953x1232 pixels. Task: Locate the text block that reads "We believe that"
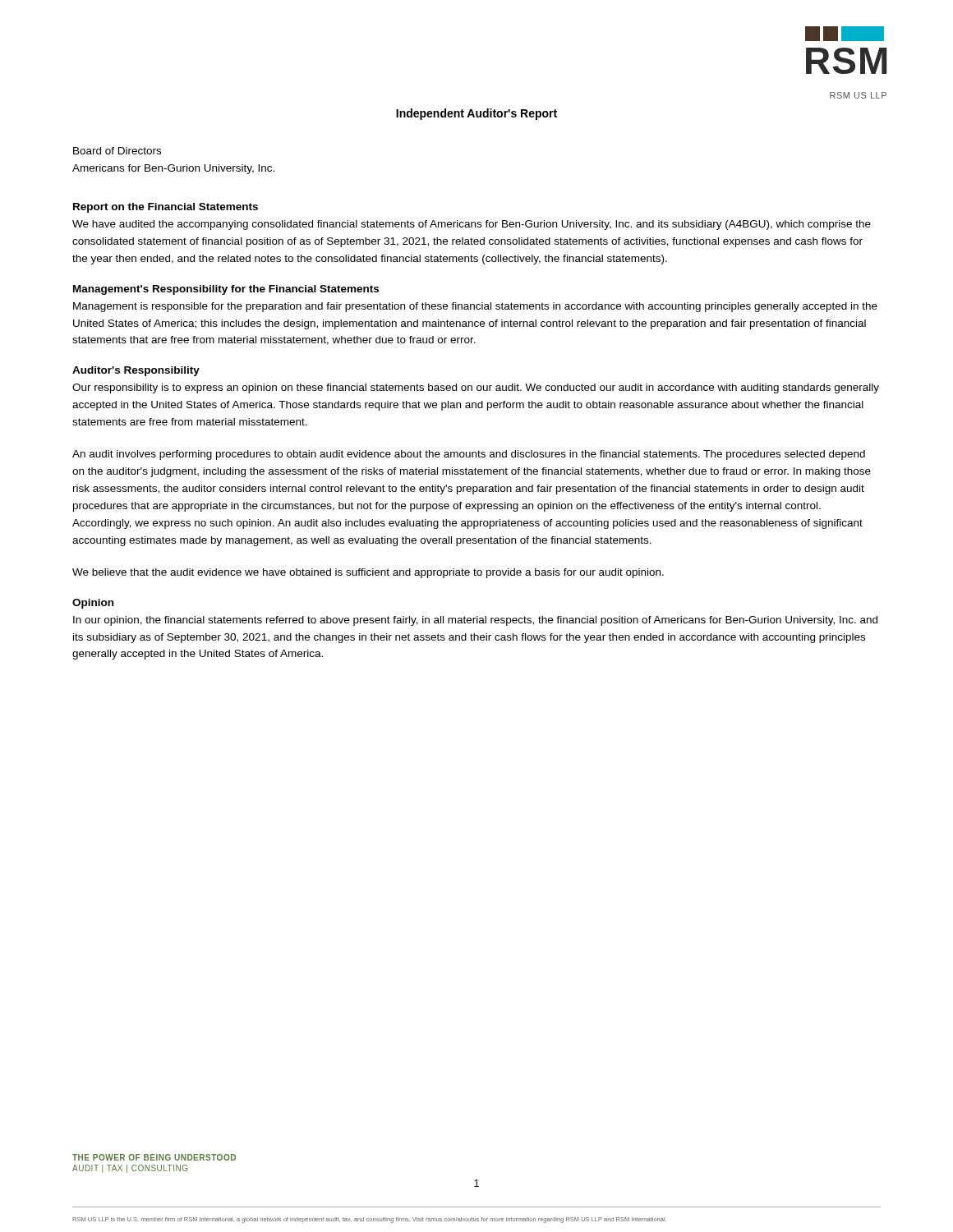tap(368, 572)
